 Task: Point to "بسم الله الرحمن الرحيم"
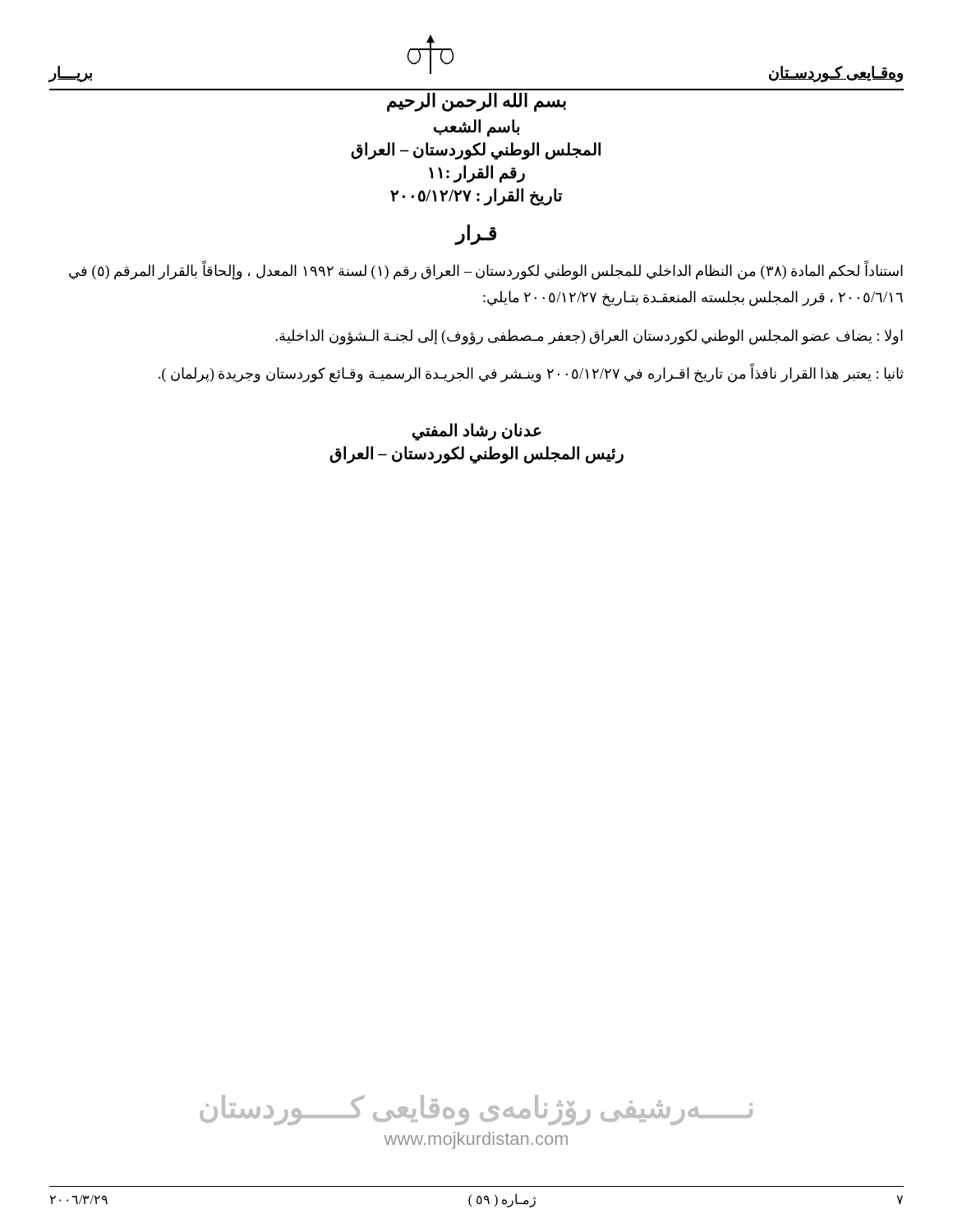coord(476,101)
